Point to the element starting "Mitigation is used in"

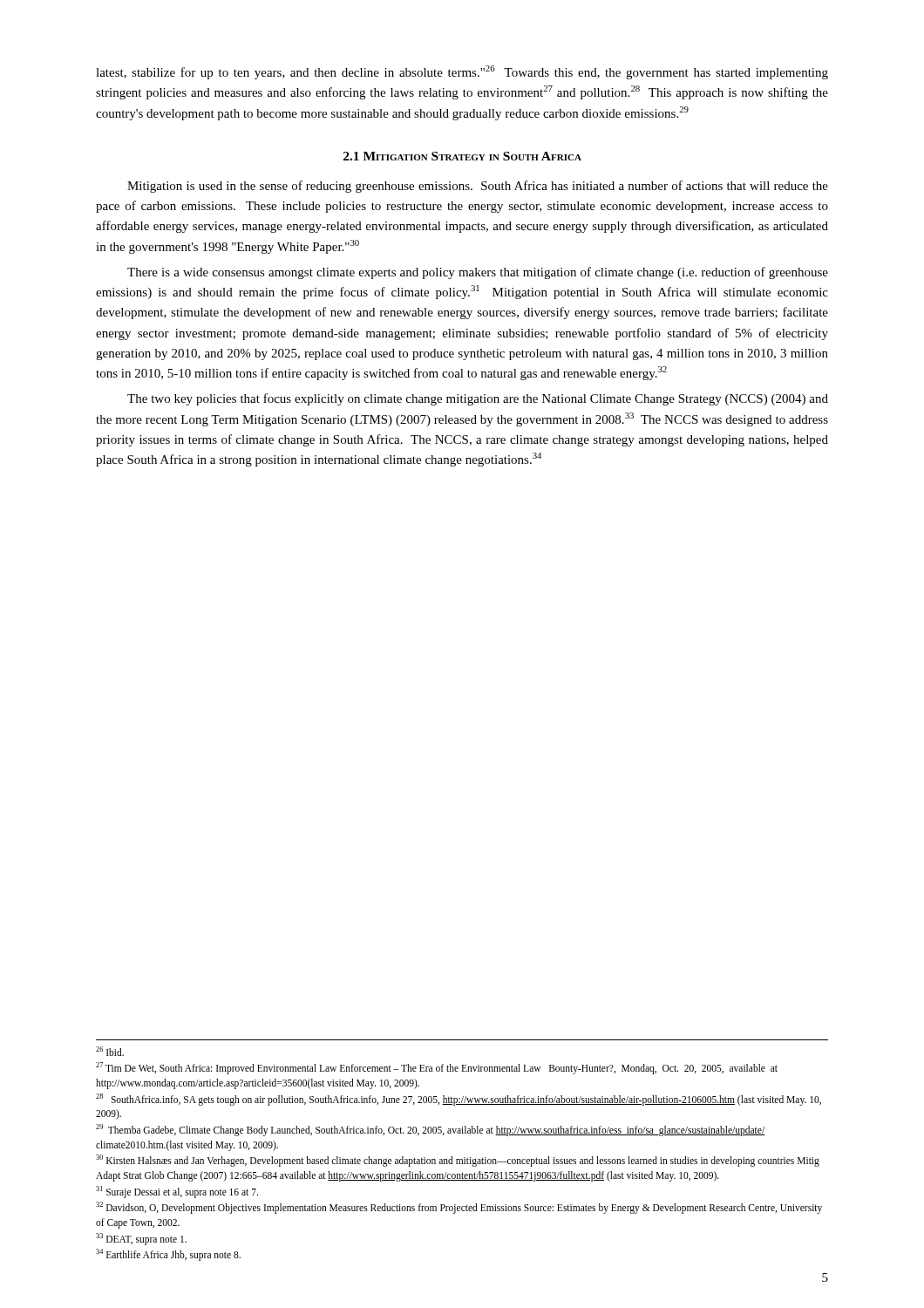click(x=462, y=216)
